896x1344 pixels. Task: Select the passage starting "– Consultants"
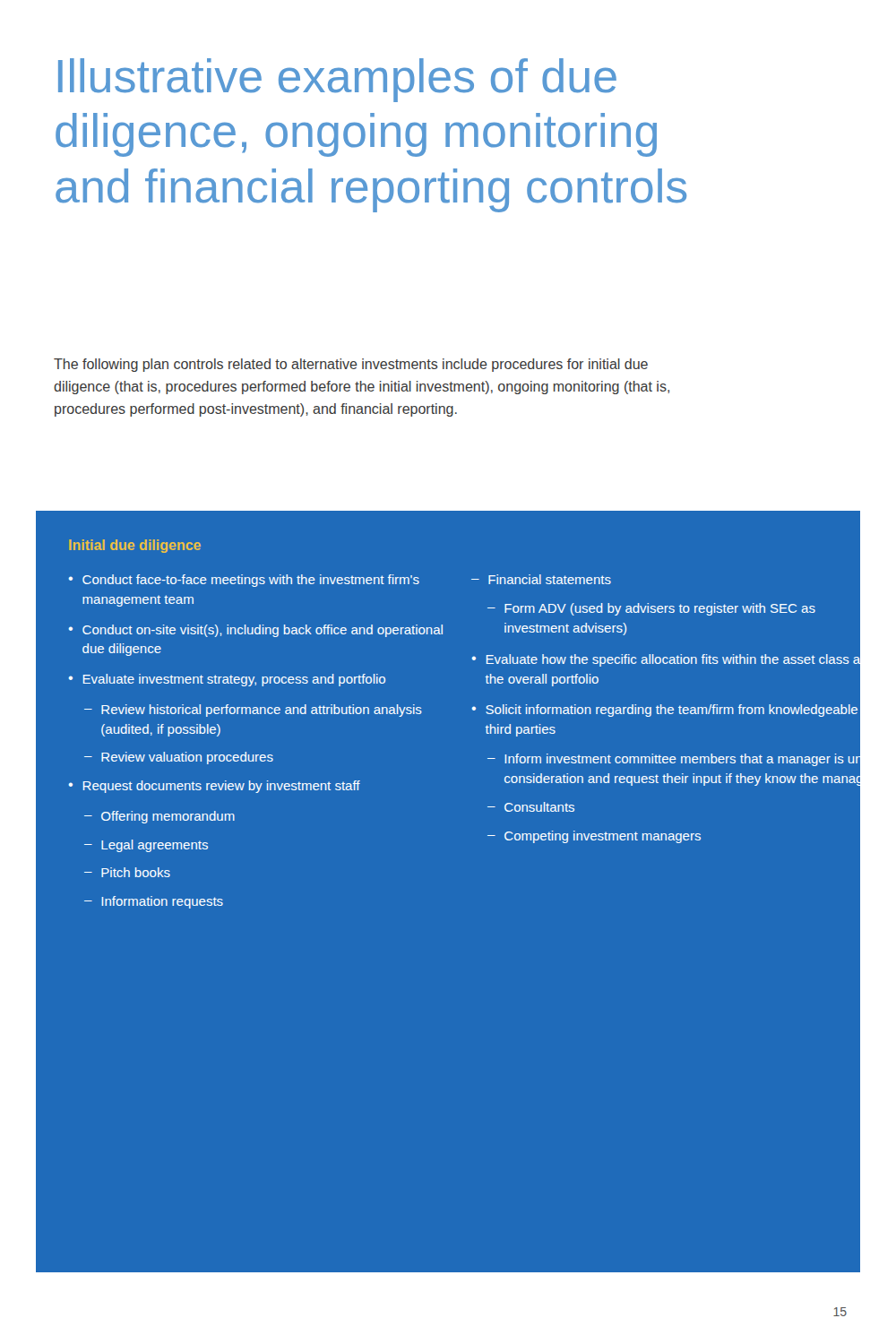(x=531, y=807)
